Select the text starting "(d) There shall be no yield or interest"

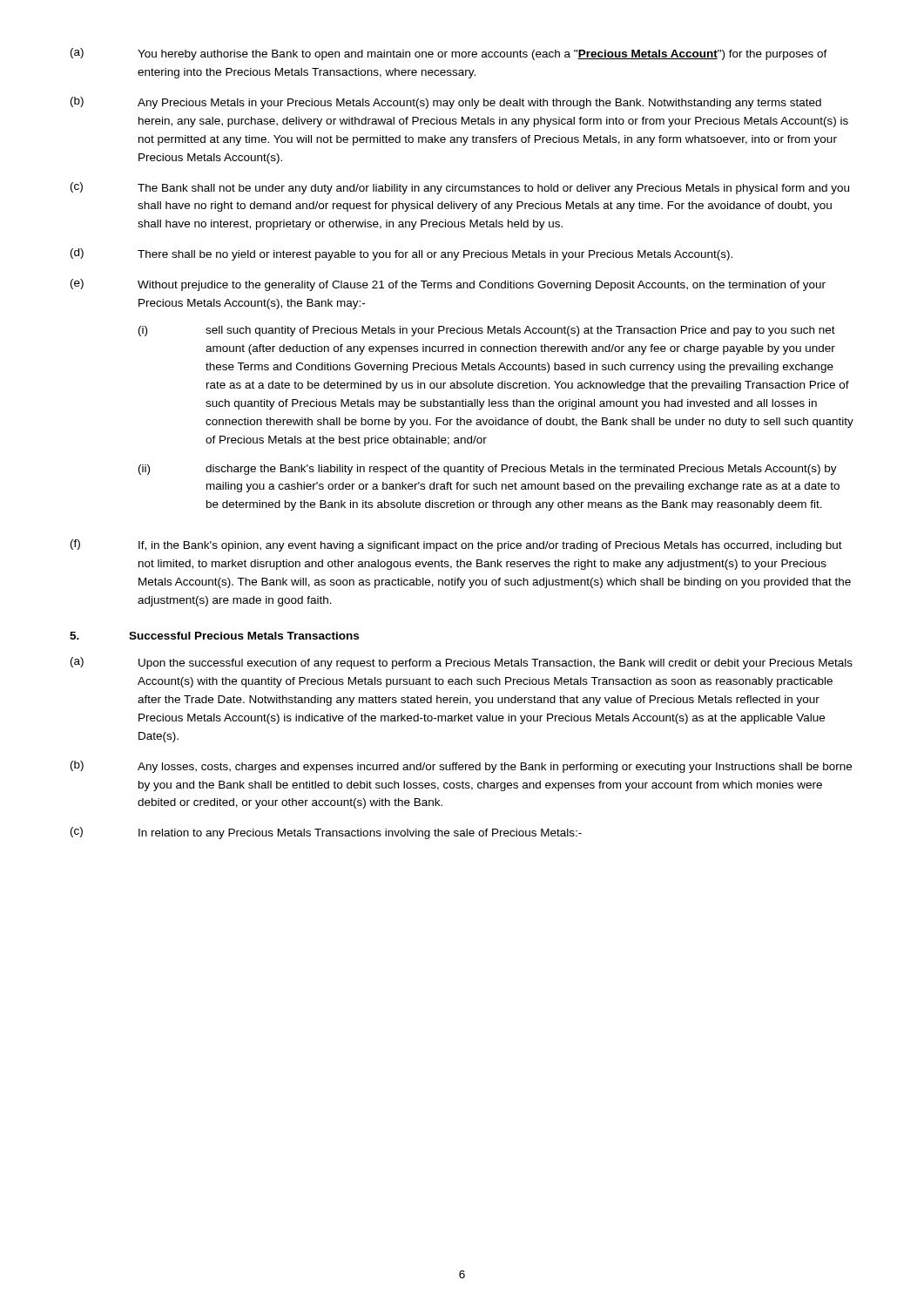click(462, 255)
